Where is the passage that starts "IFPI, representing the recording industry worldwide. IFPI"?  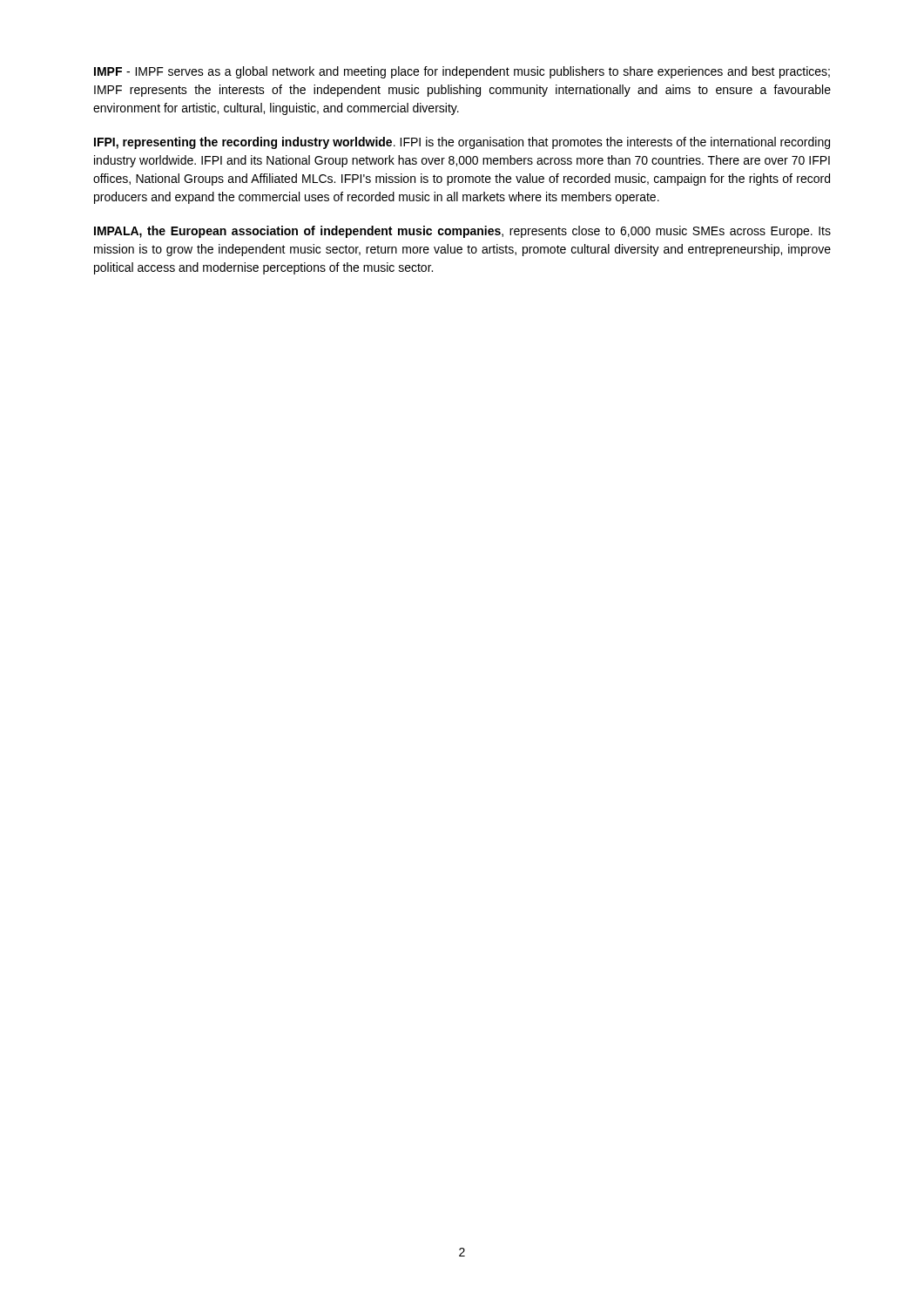[462, 169]
